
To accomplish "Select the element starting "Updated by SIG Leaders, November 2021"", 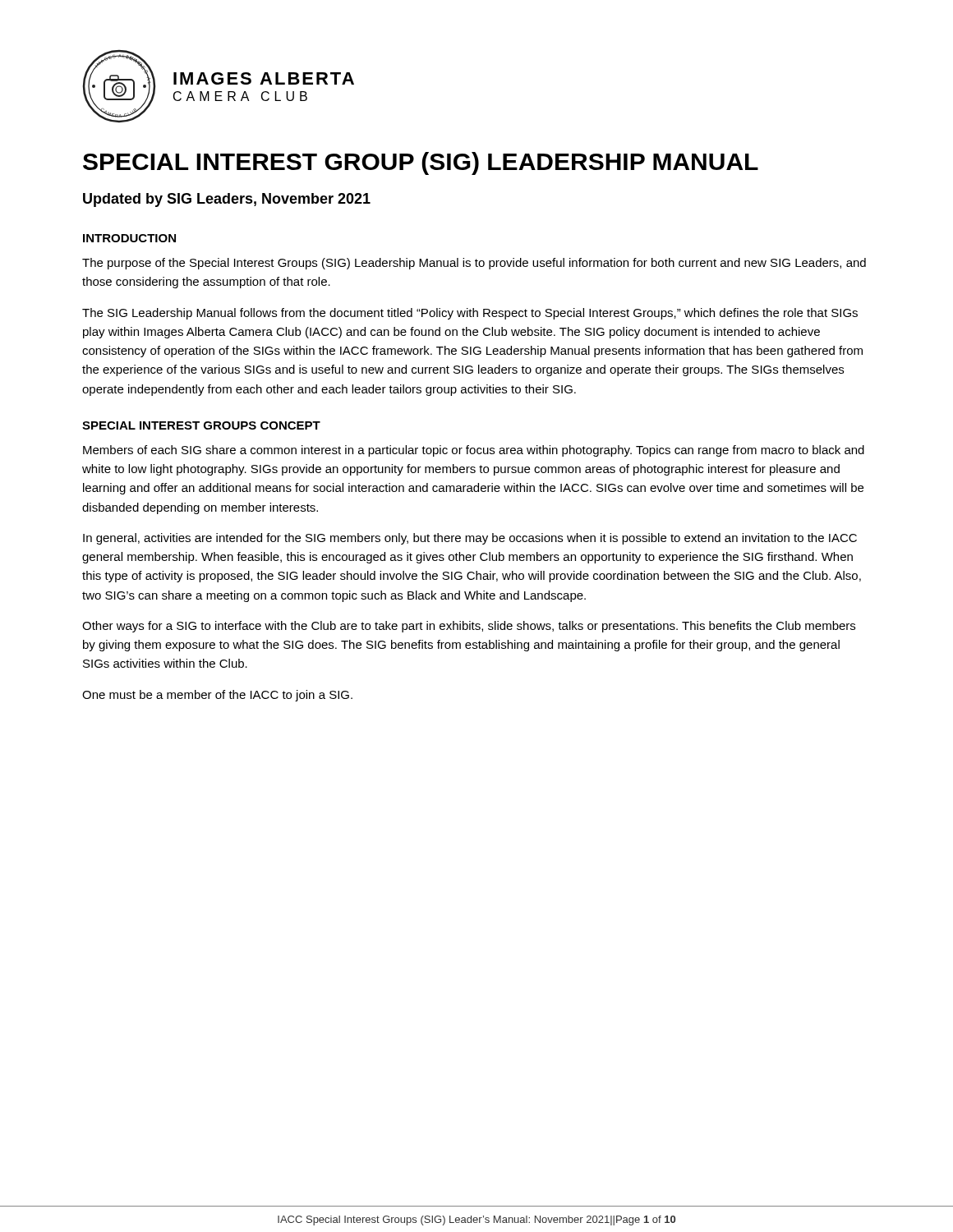I will 226,199.
